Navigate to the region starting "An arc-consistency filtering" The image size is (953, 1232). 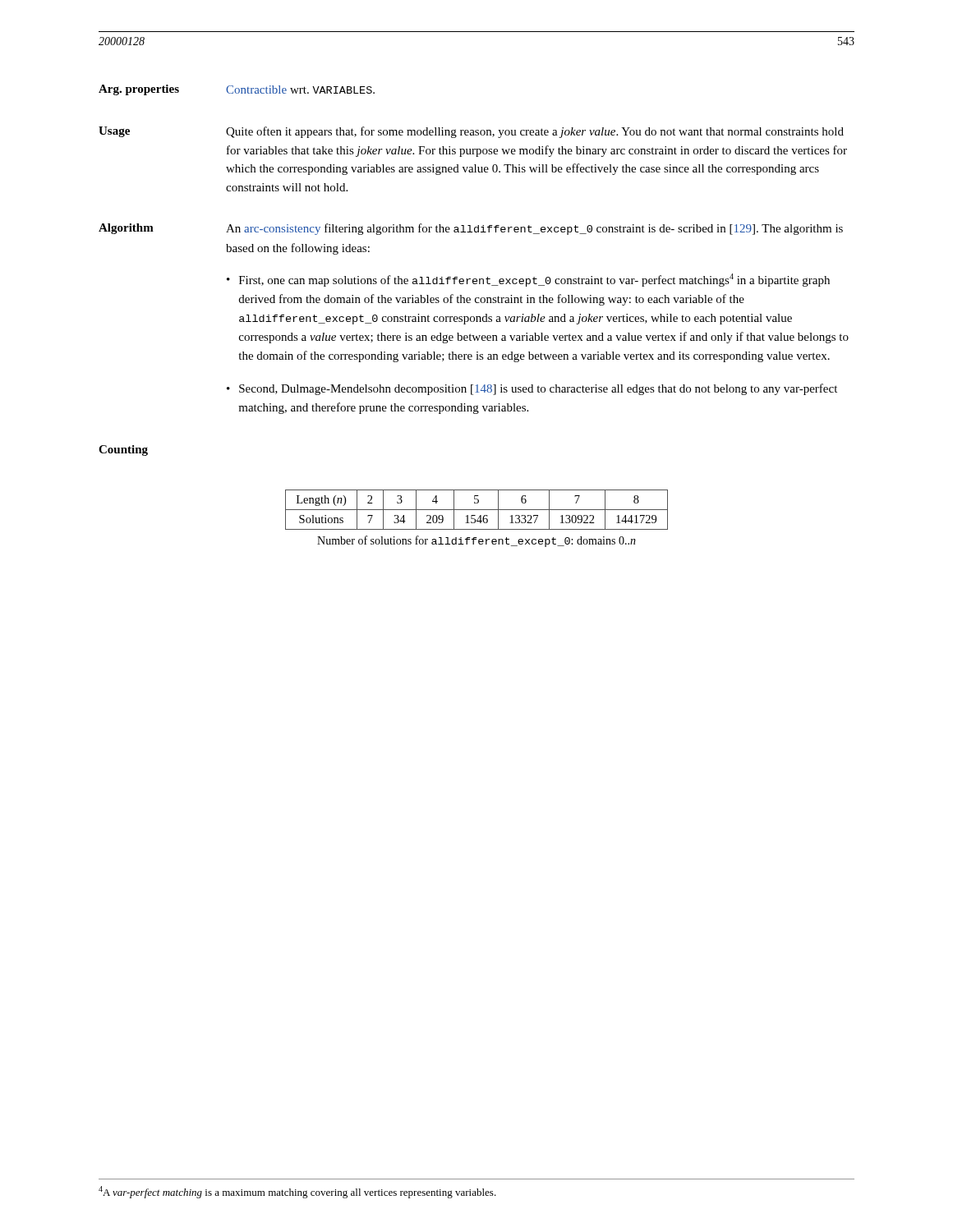535,238
